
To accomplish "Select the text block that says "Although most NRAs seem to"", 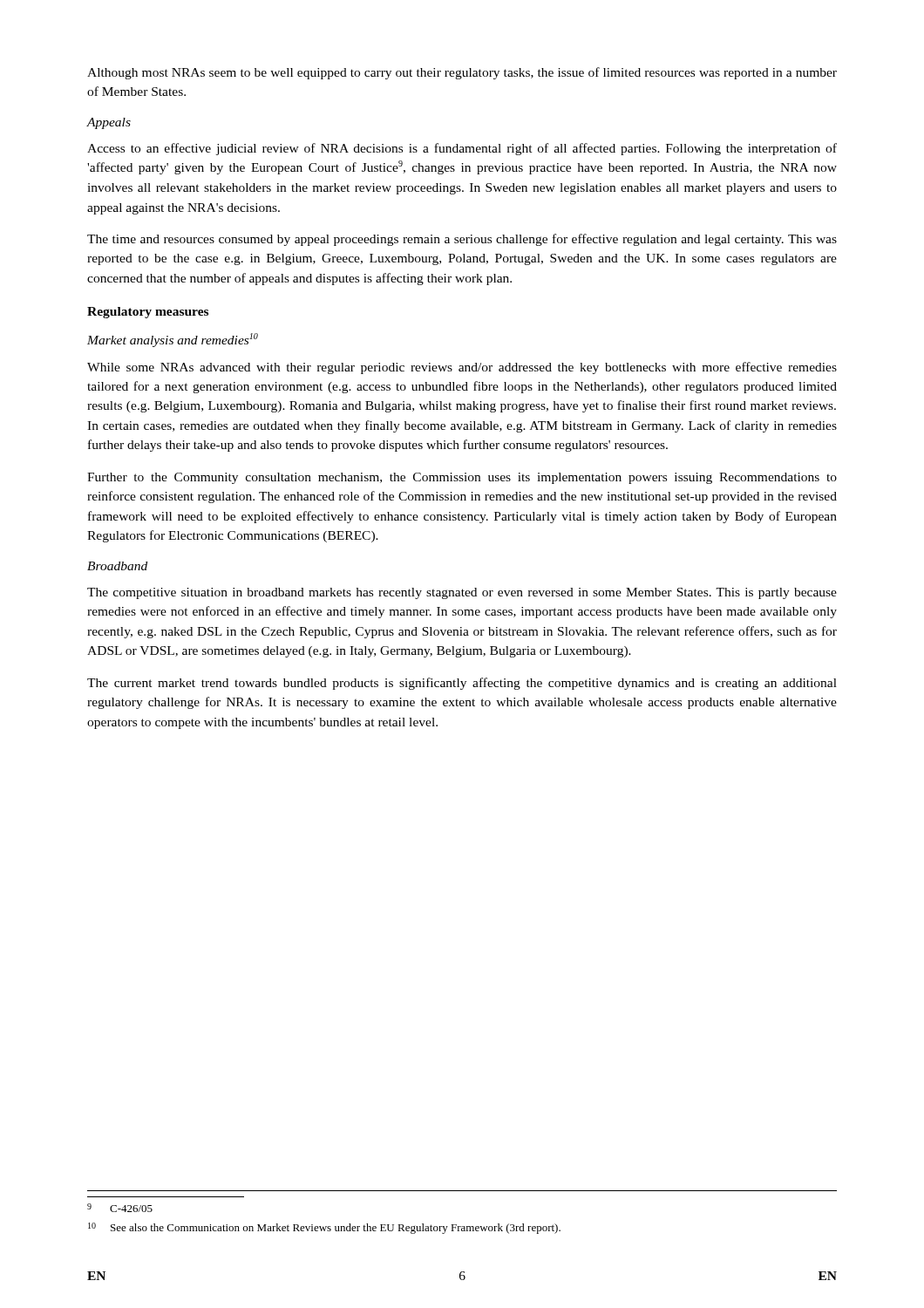I will (x=462, y=82).
